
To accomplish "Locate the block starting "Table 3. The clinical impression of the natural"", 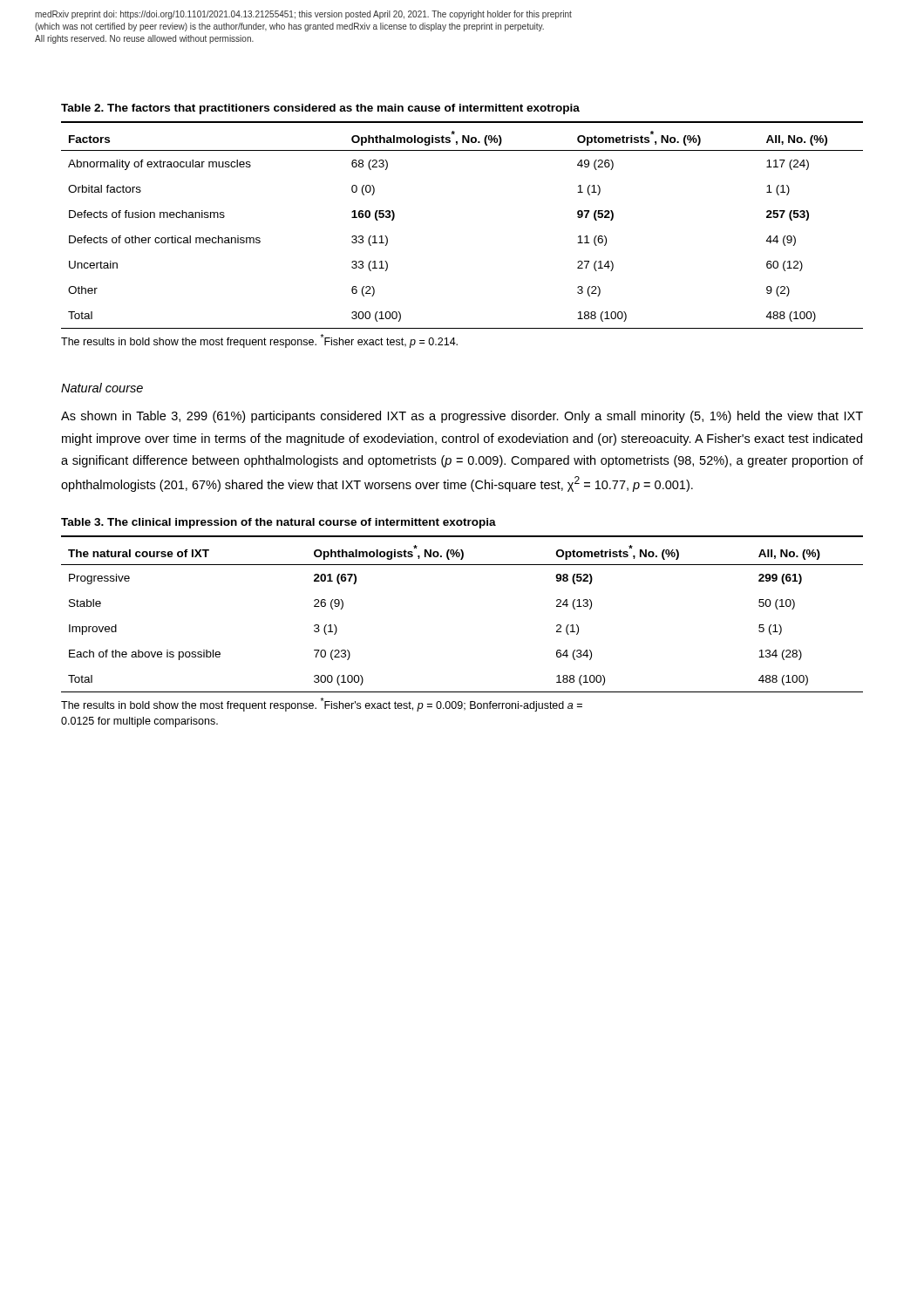I will tap(278, 522).
